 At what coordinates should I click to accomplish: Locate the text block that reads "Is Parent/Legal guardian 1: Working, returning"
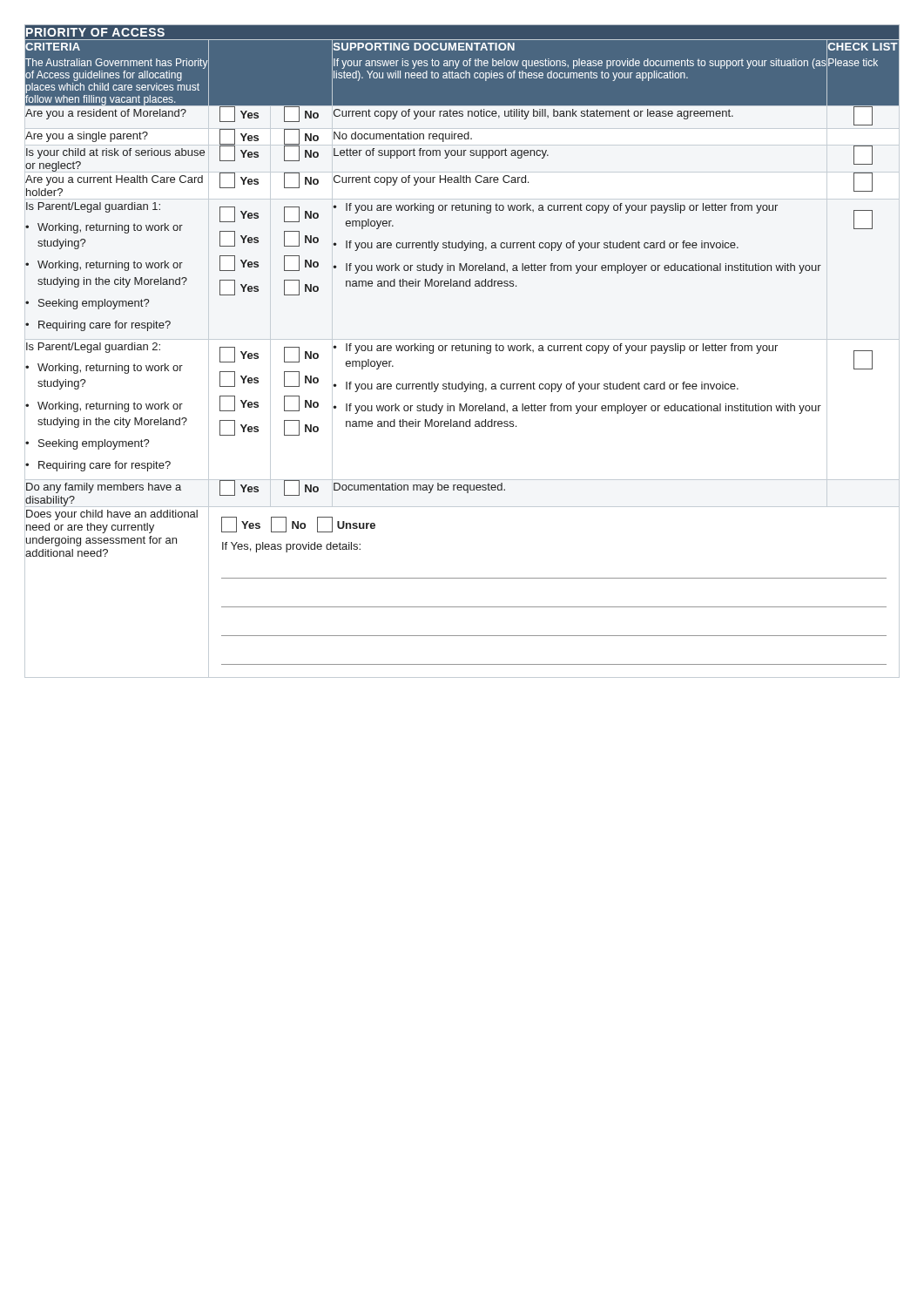click(117, 266)
